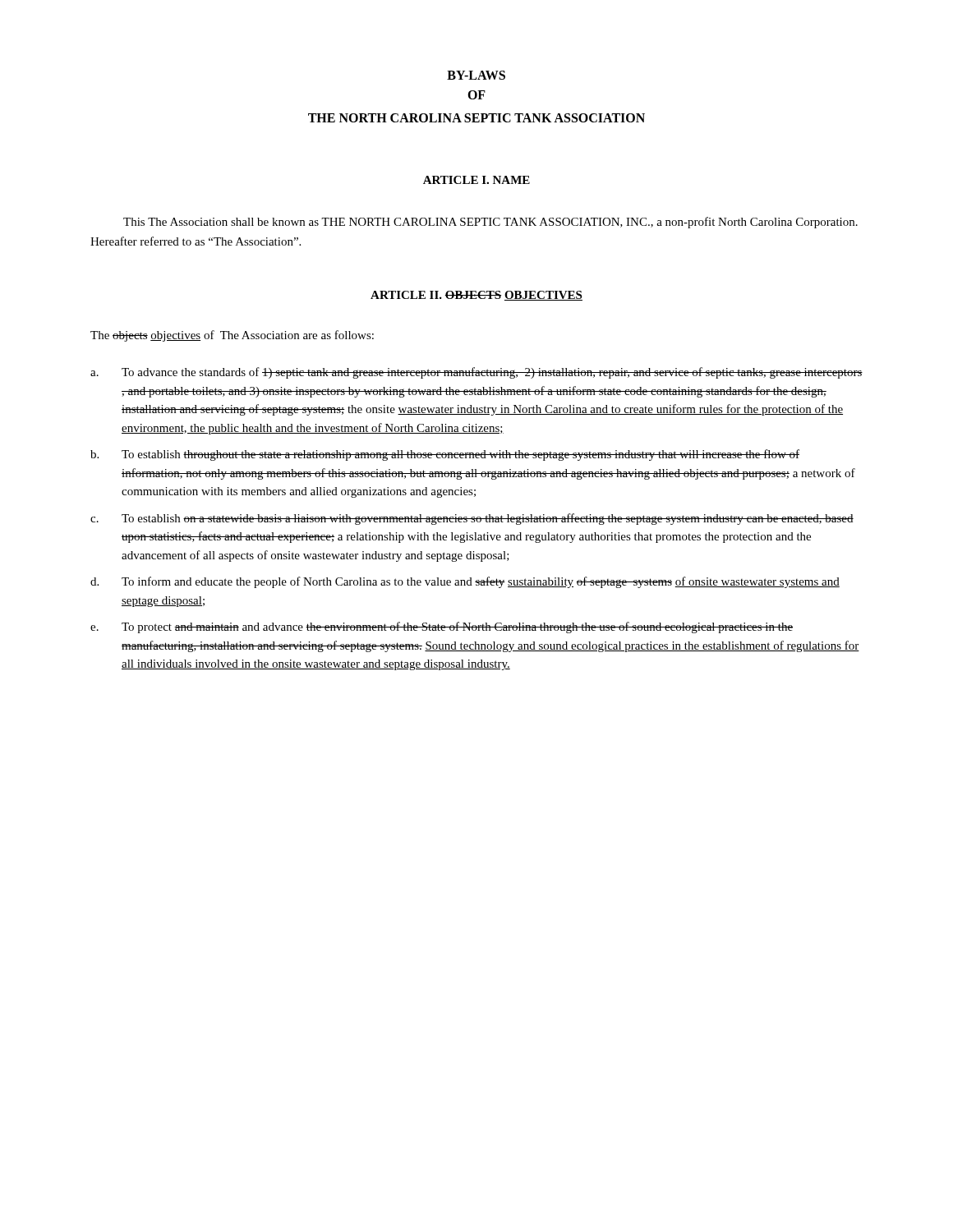Locate the section header that says "ARTICLE I. NAME"
953x1232 pixels.
pos(476,180)
